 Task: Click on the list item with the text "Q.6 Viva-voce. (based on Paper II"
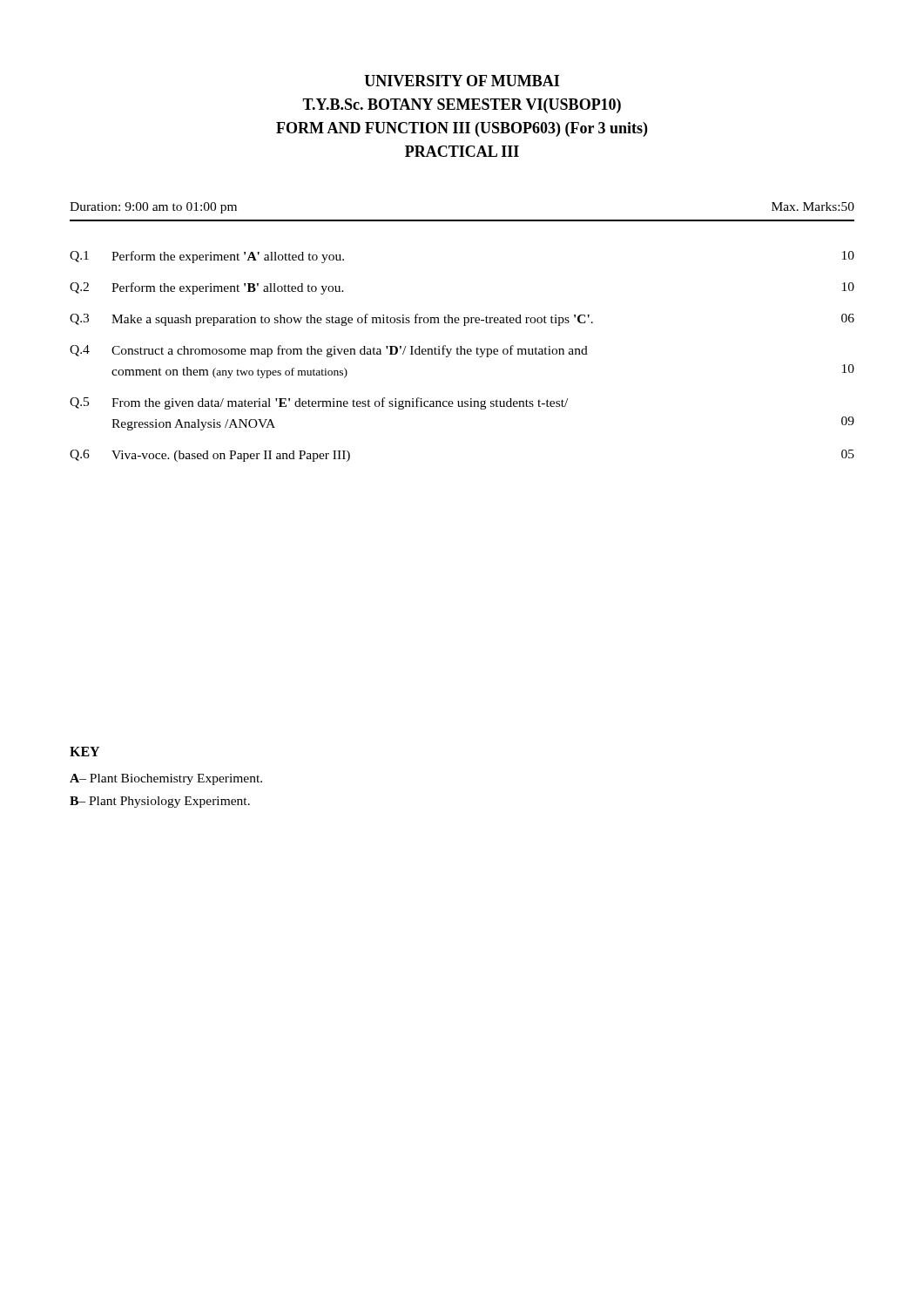point(232,455)
